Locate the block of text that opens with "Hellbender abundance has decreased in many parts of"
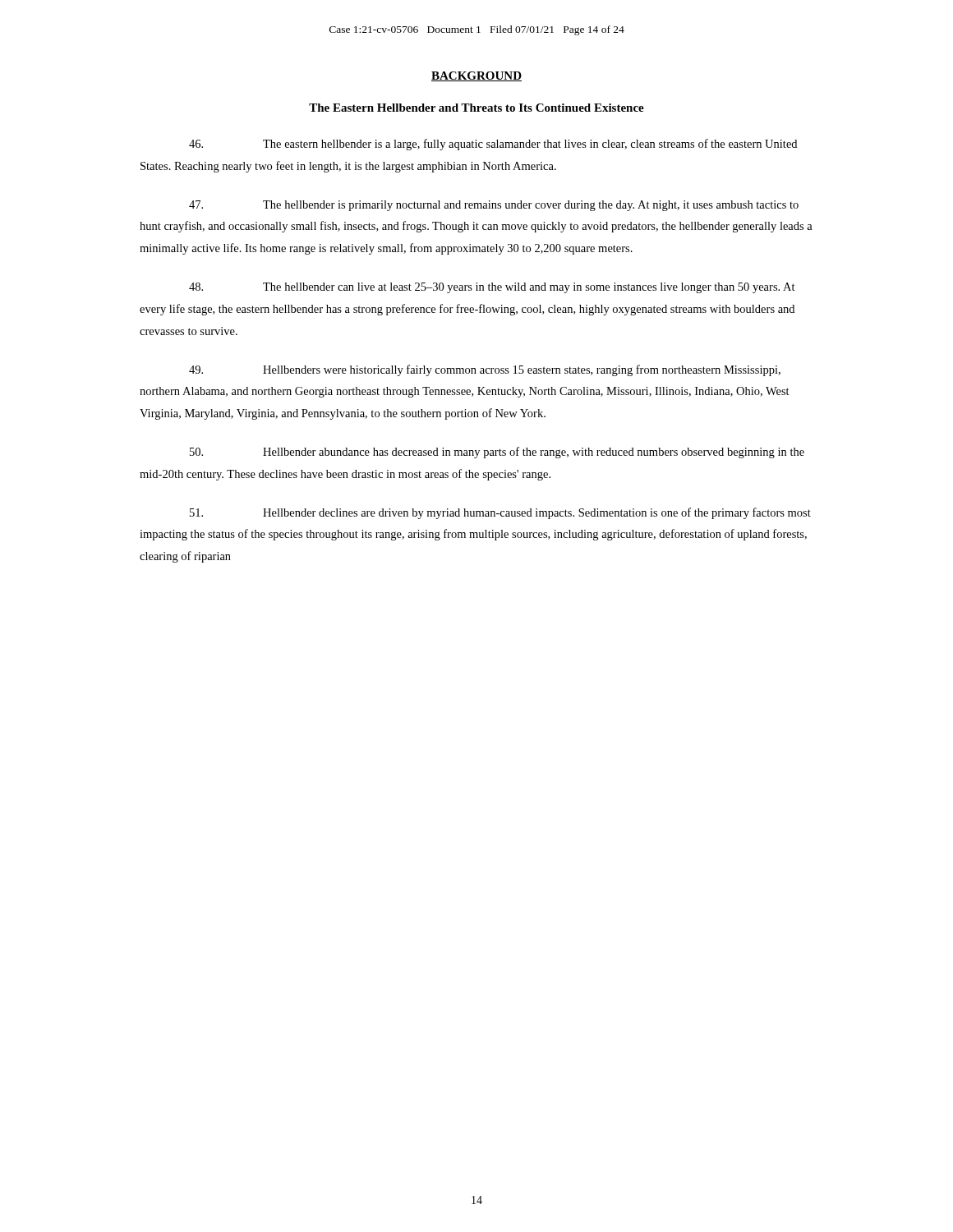This screenshot has height=1232, width=953. point(472,461)
